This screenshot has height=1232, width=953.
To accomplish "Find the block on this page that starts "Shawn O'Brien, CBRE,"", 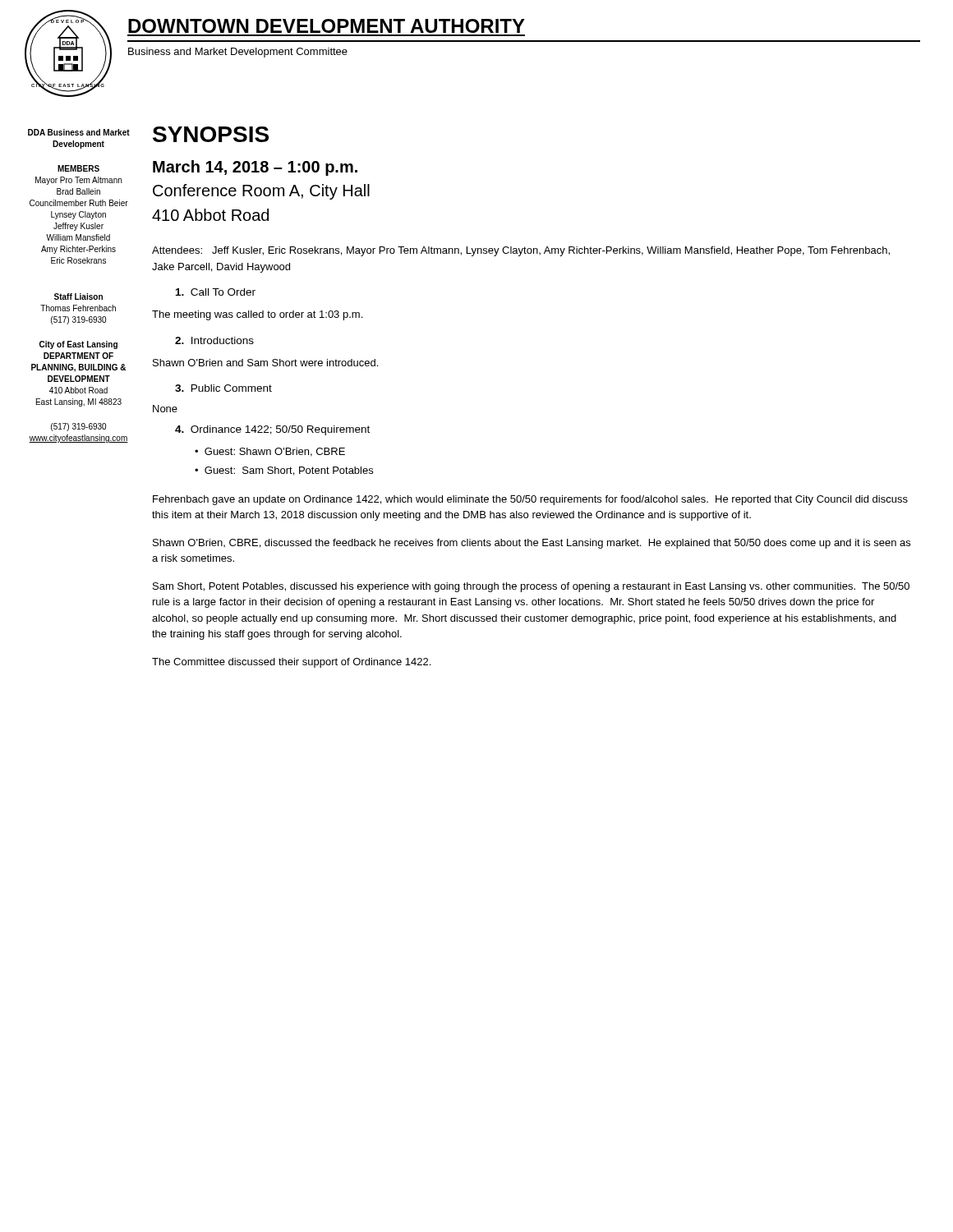I will pos(531,550).
